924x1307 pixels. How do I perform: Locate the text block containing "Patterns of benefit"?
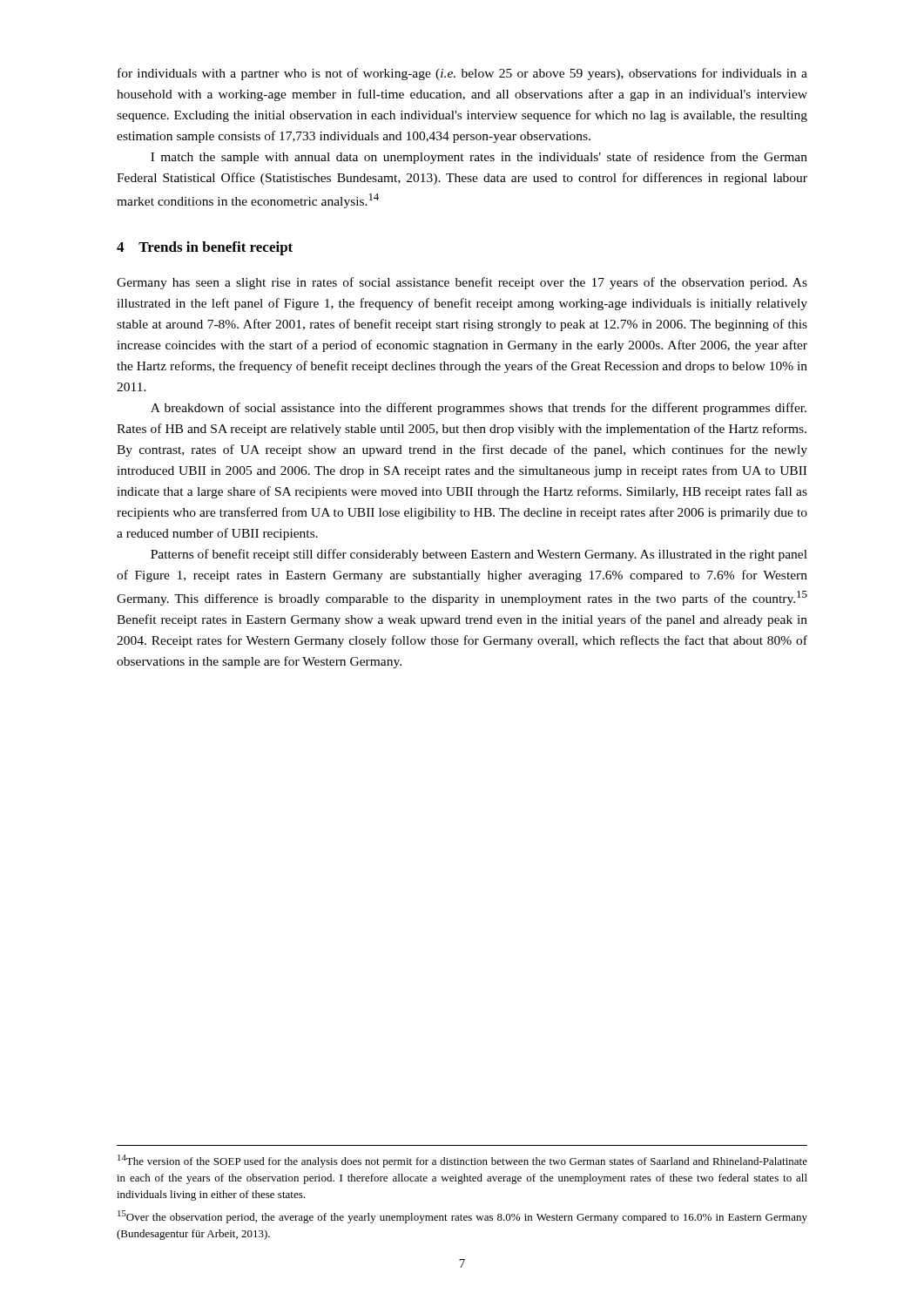[462, 608]
